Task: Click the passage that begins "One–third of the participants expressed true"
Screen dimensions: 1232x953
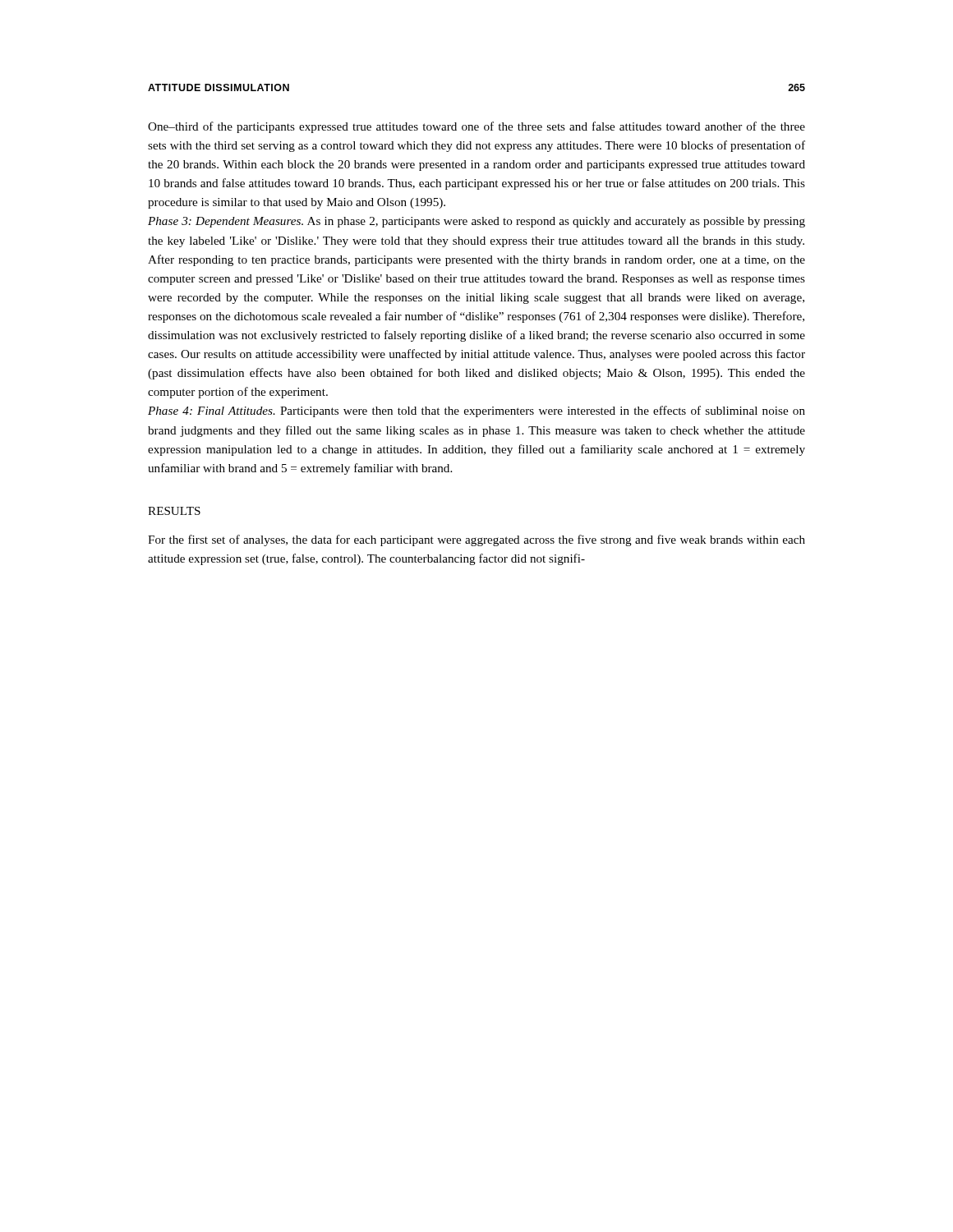Action: click(x=476, y=164)
